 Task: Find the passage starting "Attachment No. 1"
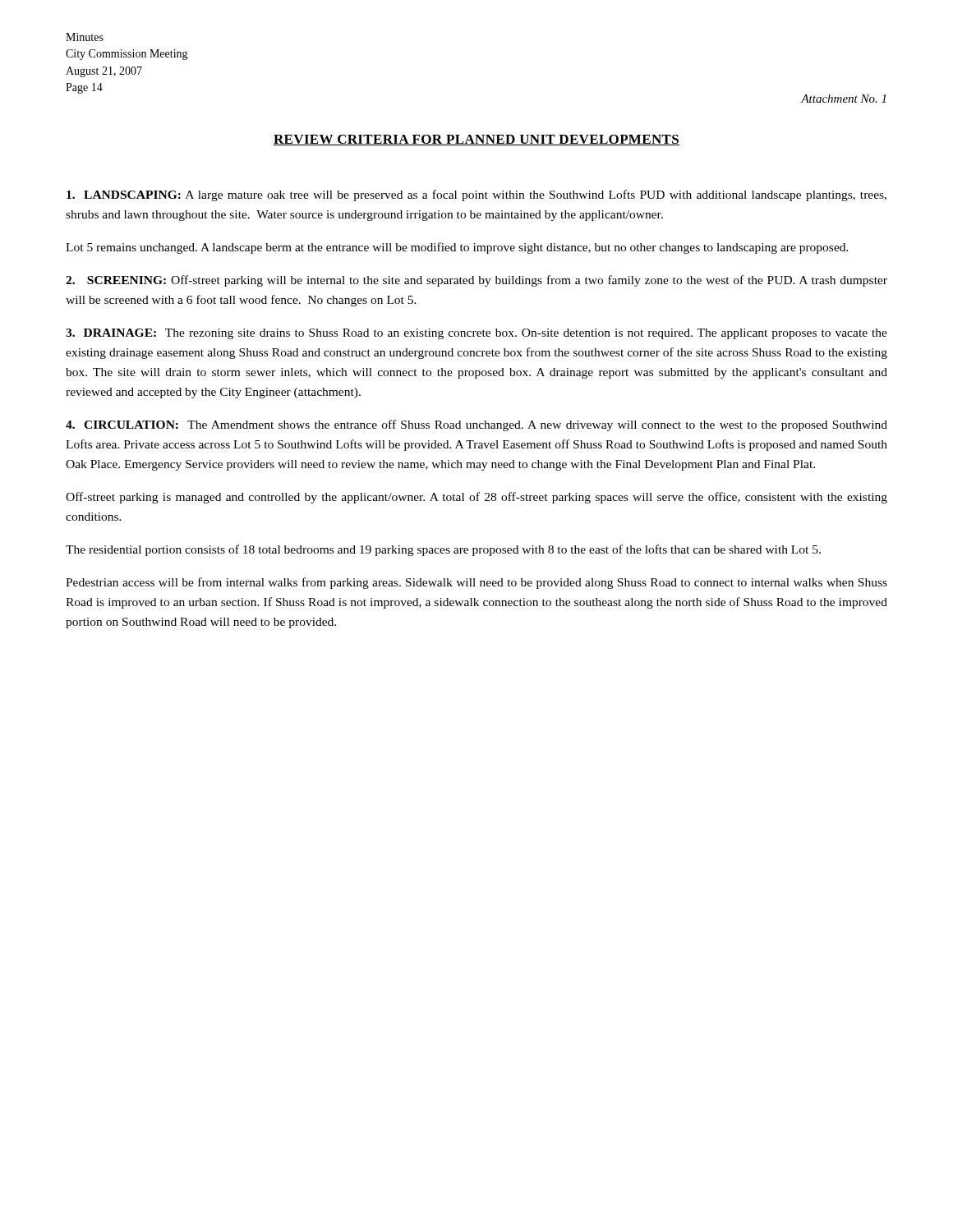pos(844,99)
